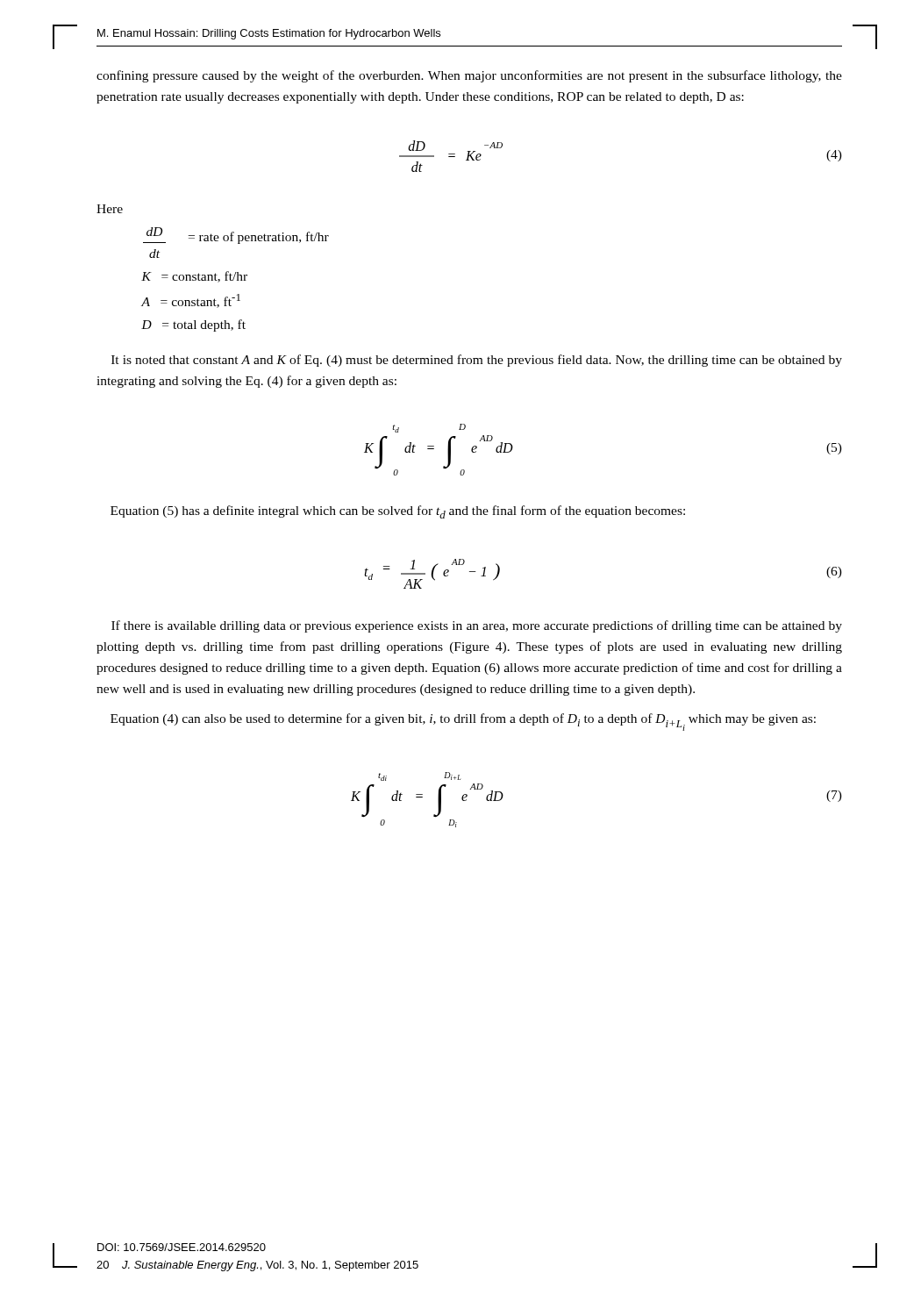Click on the text block that says "Equation (5) has a definite integral which can"
Viewport: 921px width, 1316px height.
391,512
